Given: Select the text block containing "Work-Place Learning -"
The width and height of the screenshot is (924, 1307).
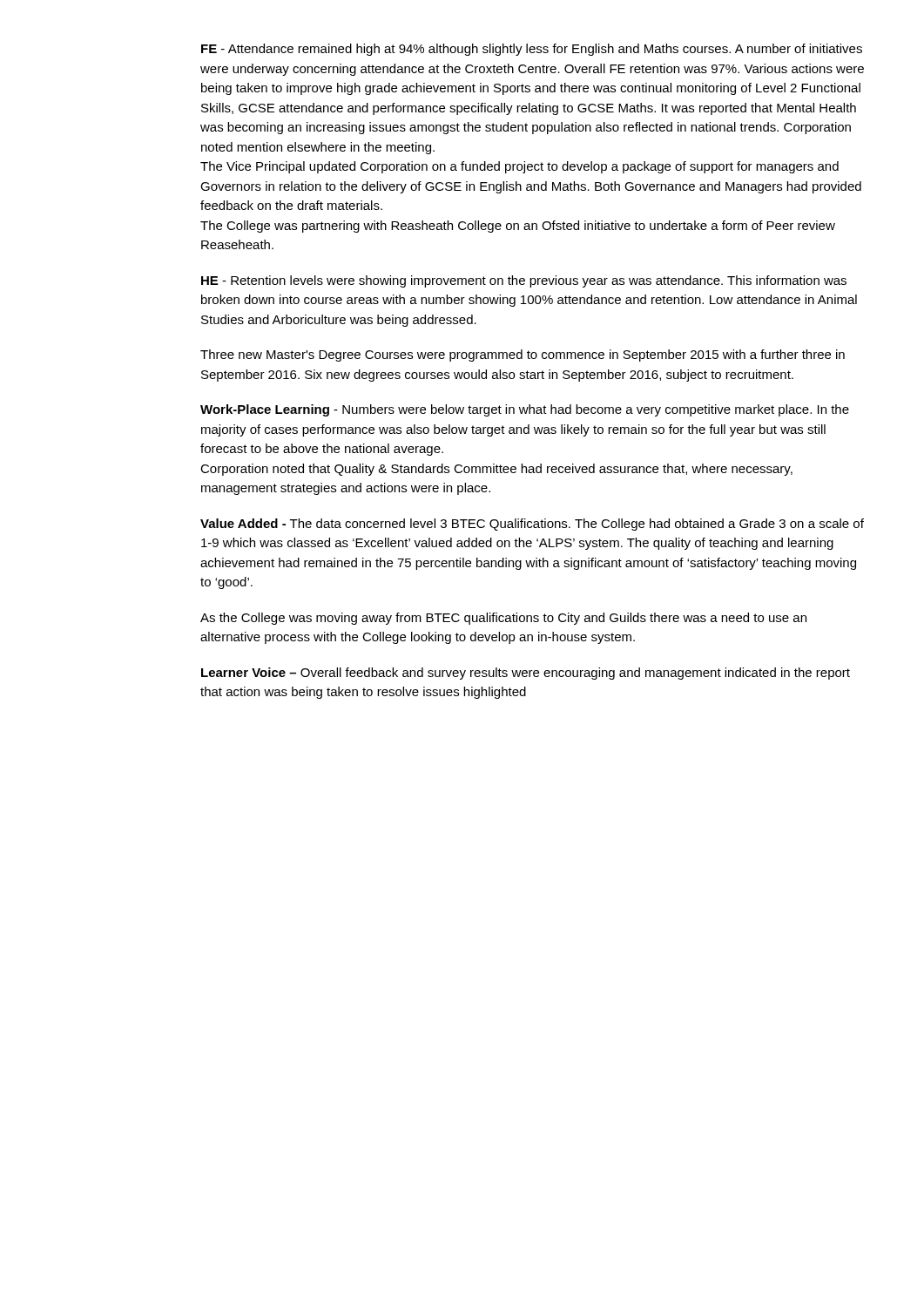Looking at the screenshot, I should [x=525, y=410].
